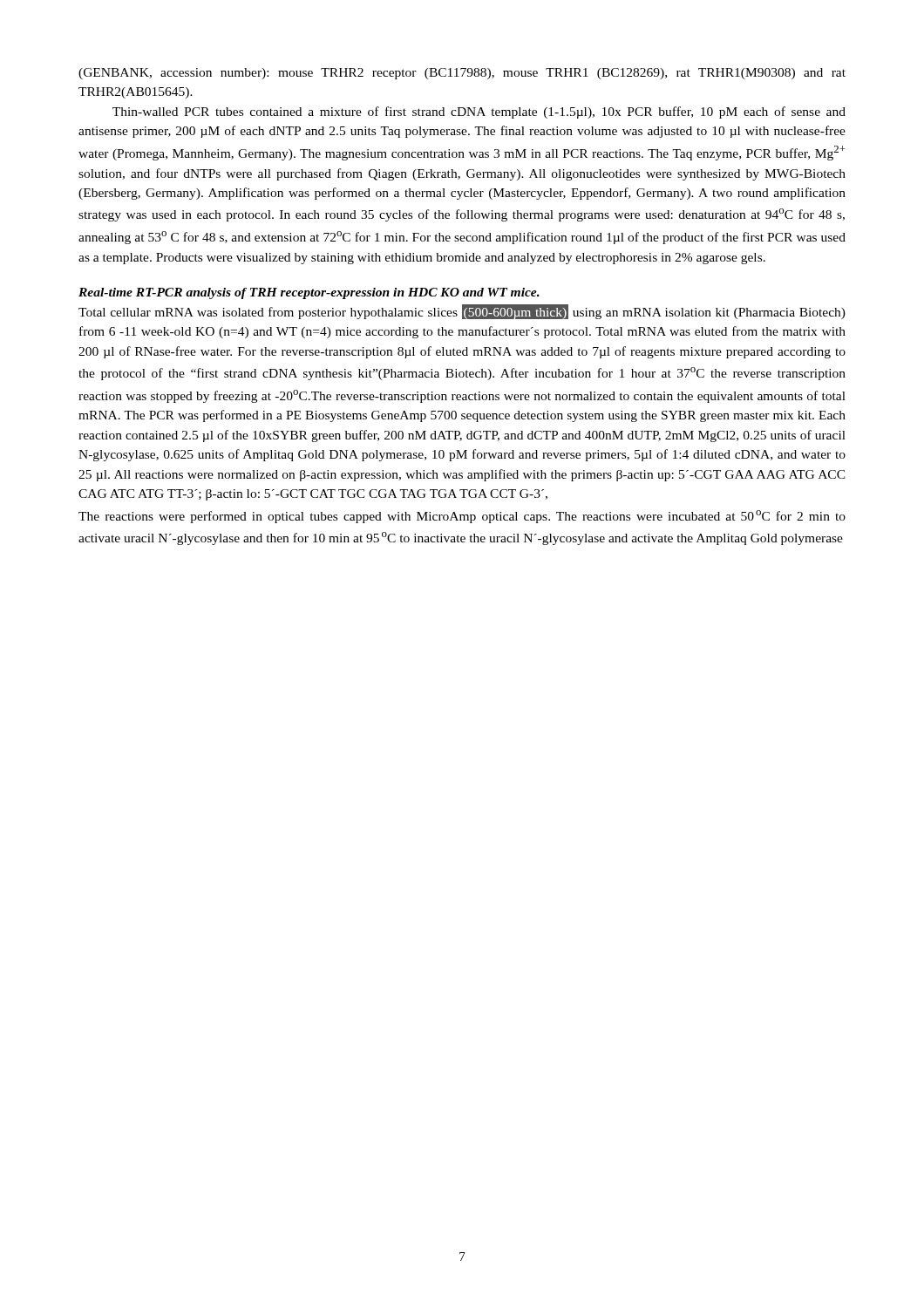Find the text block starting "Total cellular mRNA was isolated"

click(462, 403)
